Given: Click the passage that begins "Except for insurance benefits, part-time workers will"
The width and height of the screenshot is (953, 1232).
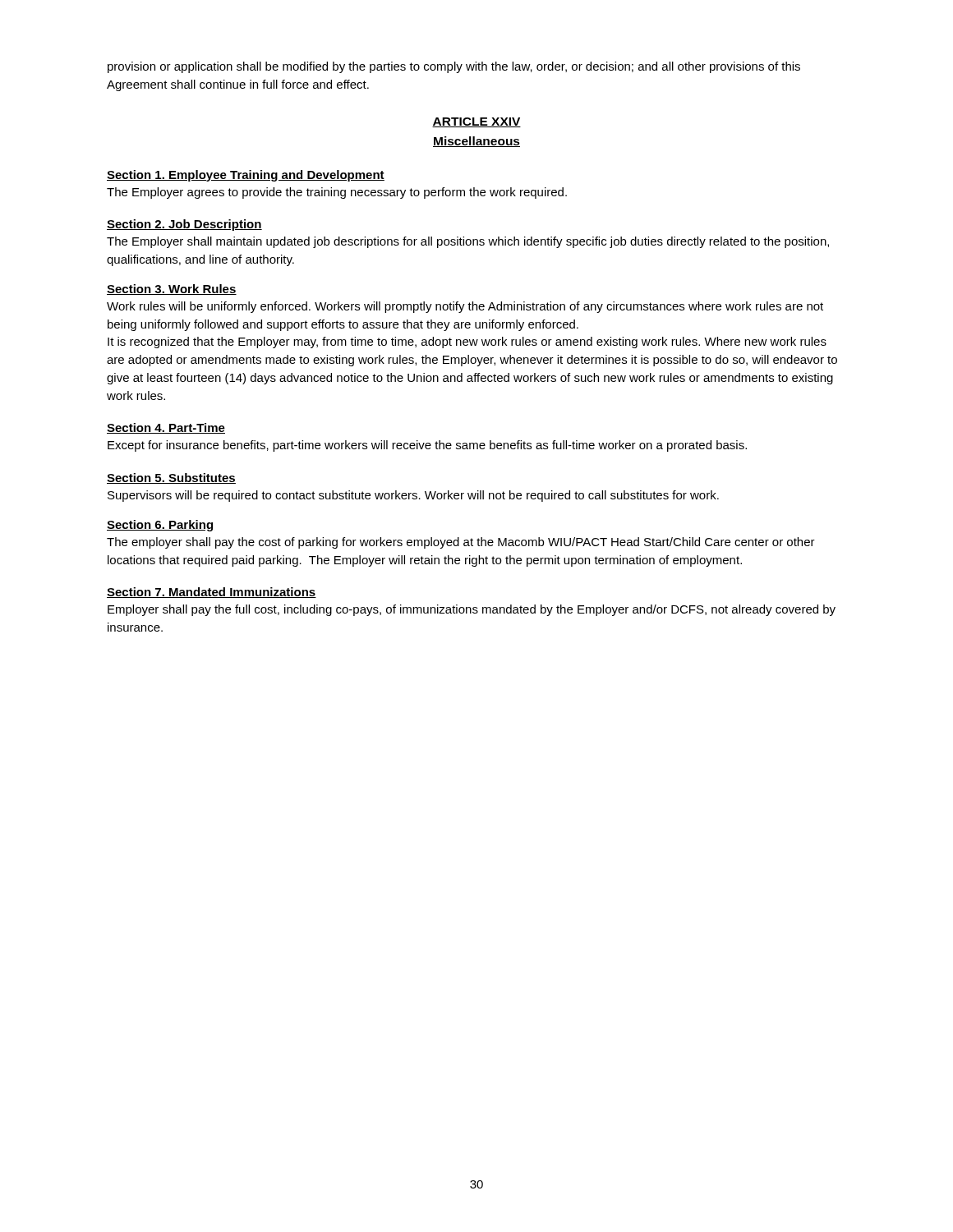Looking at the screenshot, I should tap(427, 445).
